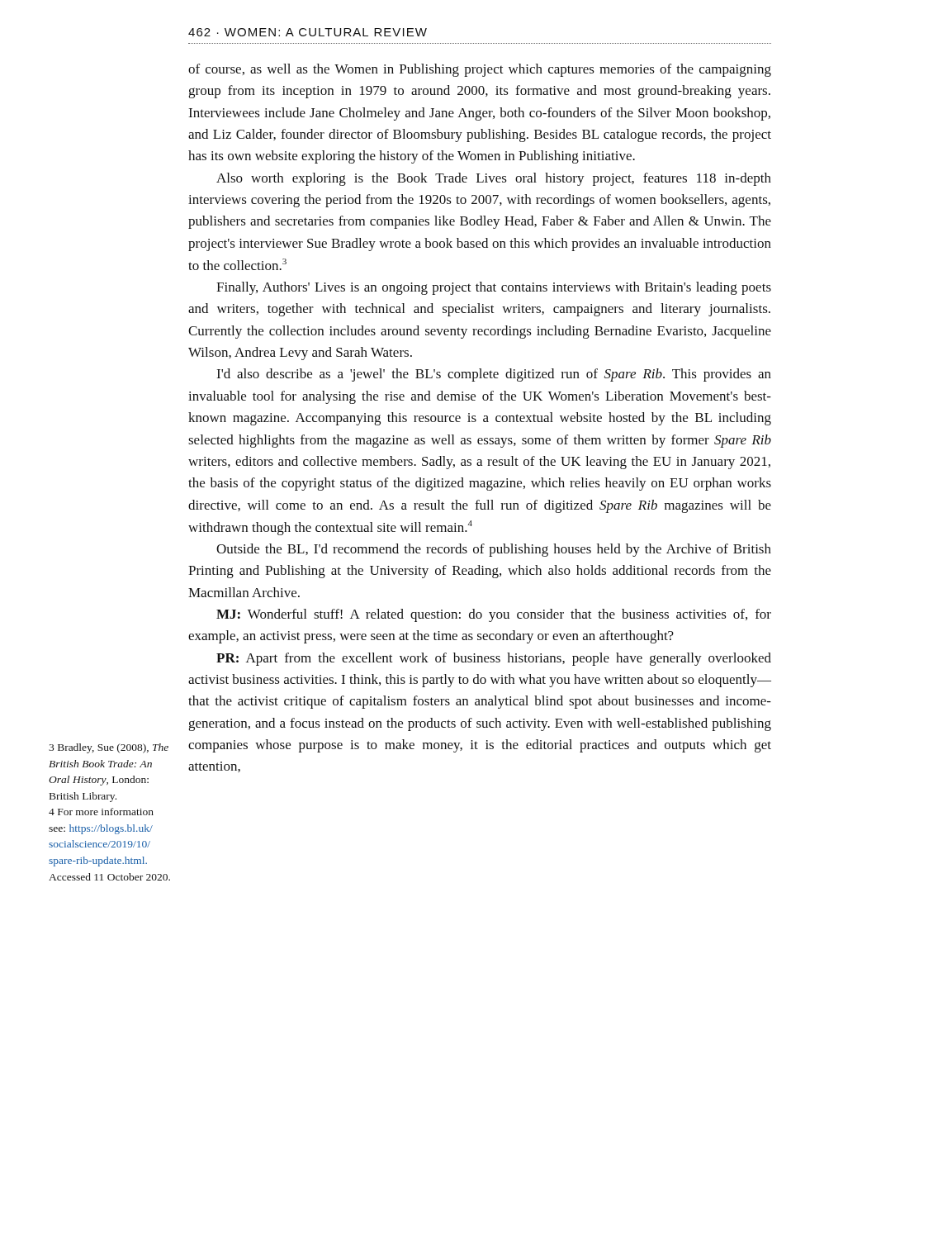Find the text block that says "of course, as well as"
952x1239 pixels.
[x=480, y=113]
